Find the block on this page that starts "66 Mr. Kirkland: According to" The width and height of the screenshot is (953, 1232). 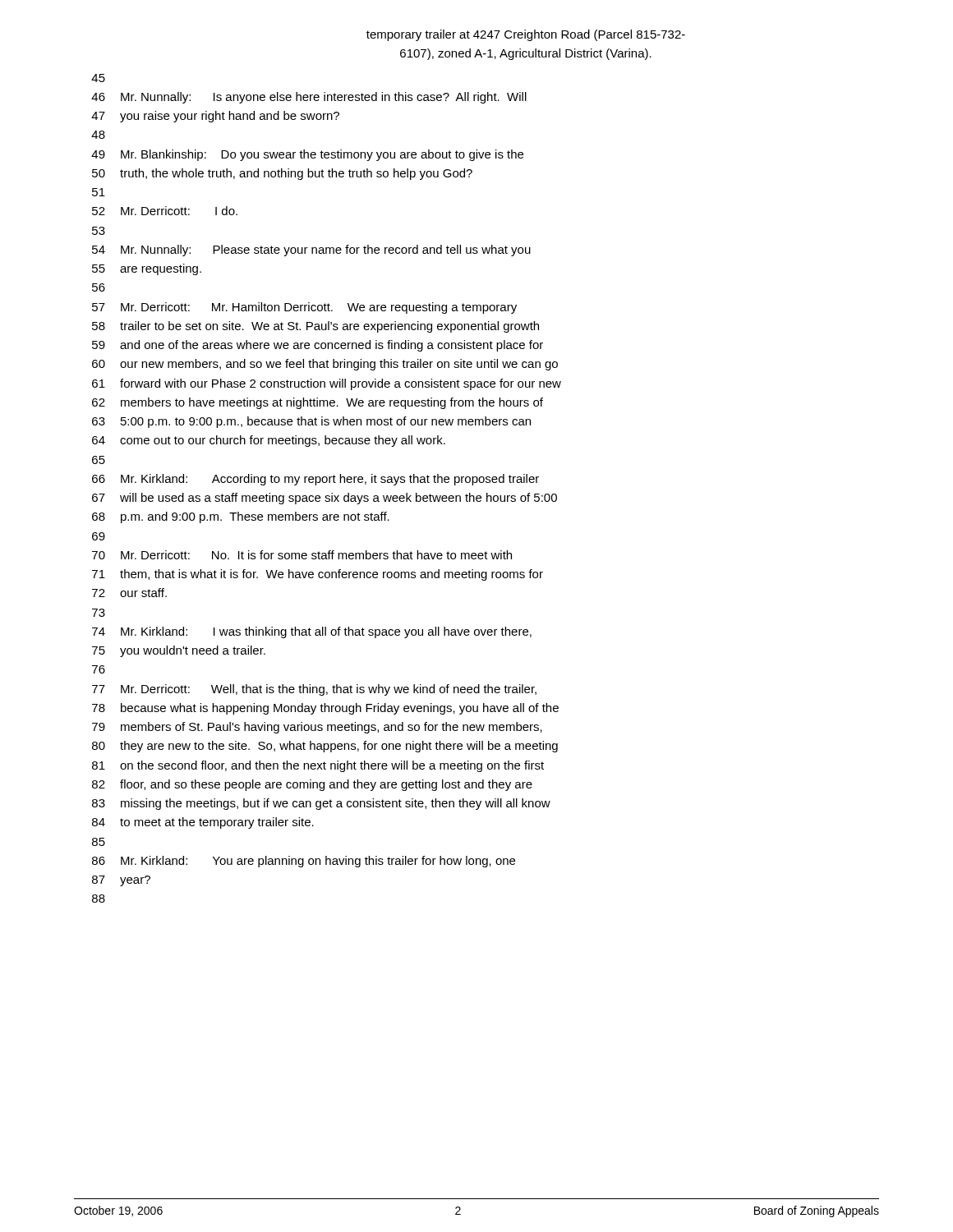(x=476, y=478)
